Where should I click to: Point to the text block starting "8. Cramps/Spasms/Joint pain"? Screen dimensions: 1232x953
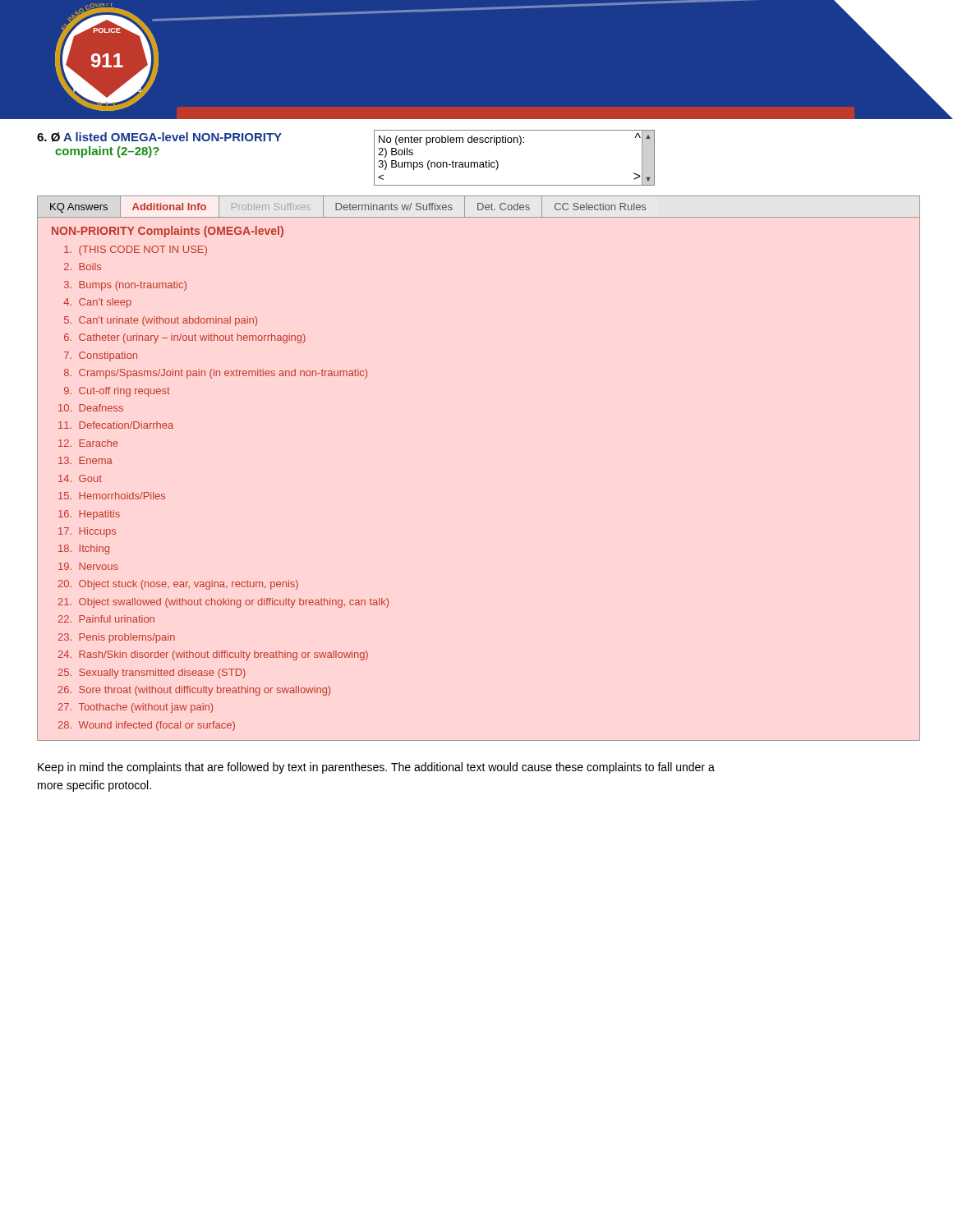210,373
